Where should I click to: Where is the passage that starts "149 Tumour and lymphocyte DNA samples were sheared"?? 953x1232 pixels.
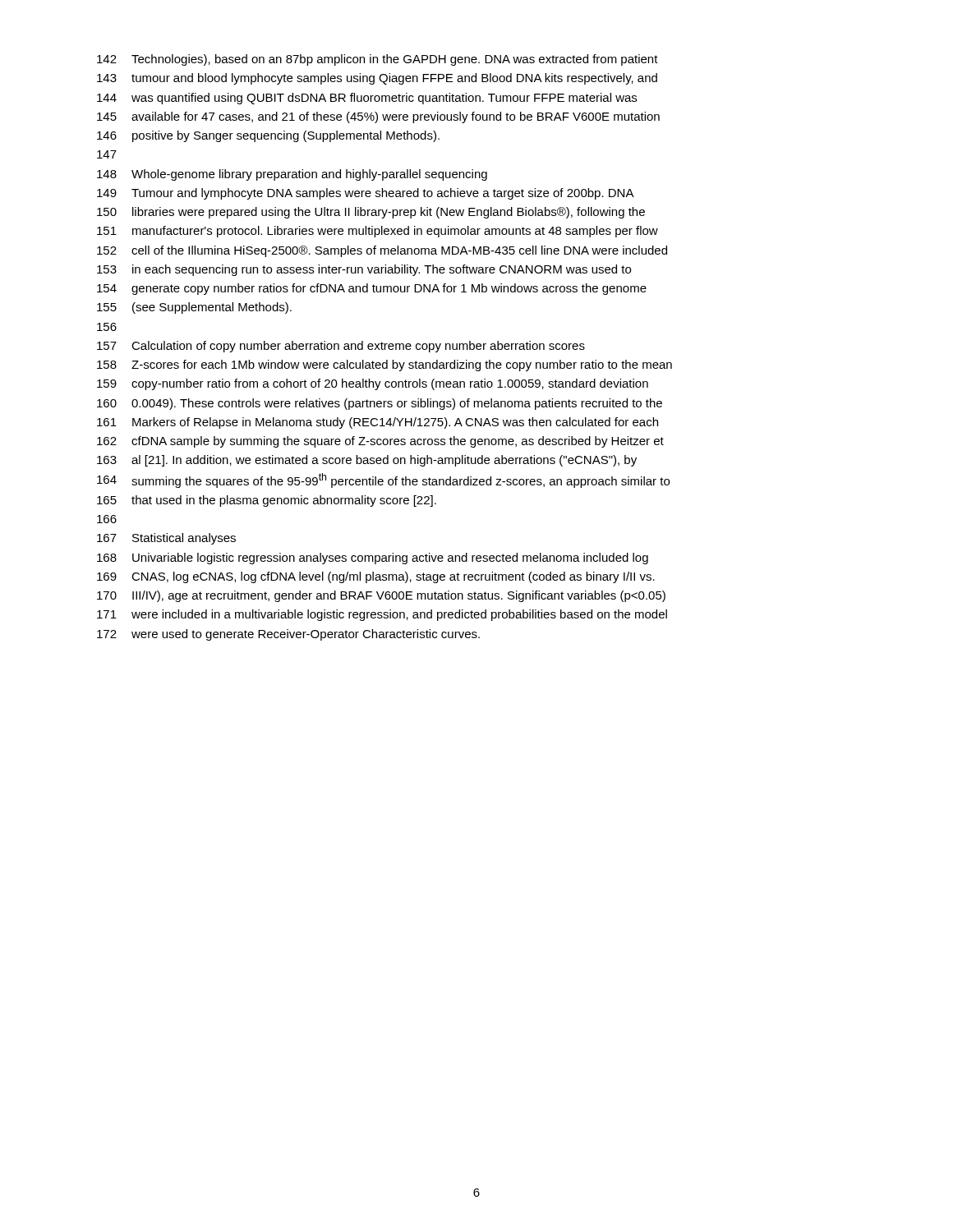point(464,192)
